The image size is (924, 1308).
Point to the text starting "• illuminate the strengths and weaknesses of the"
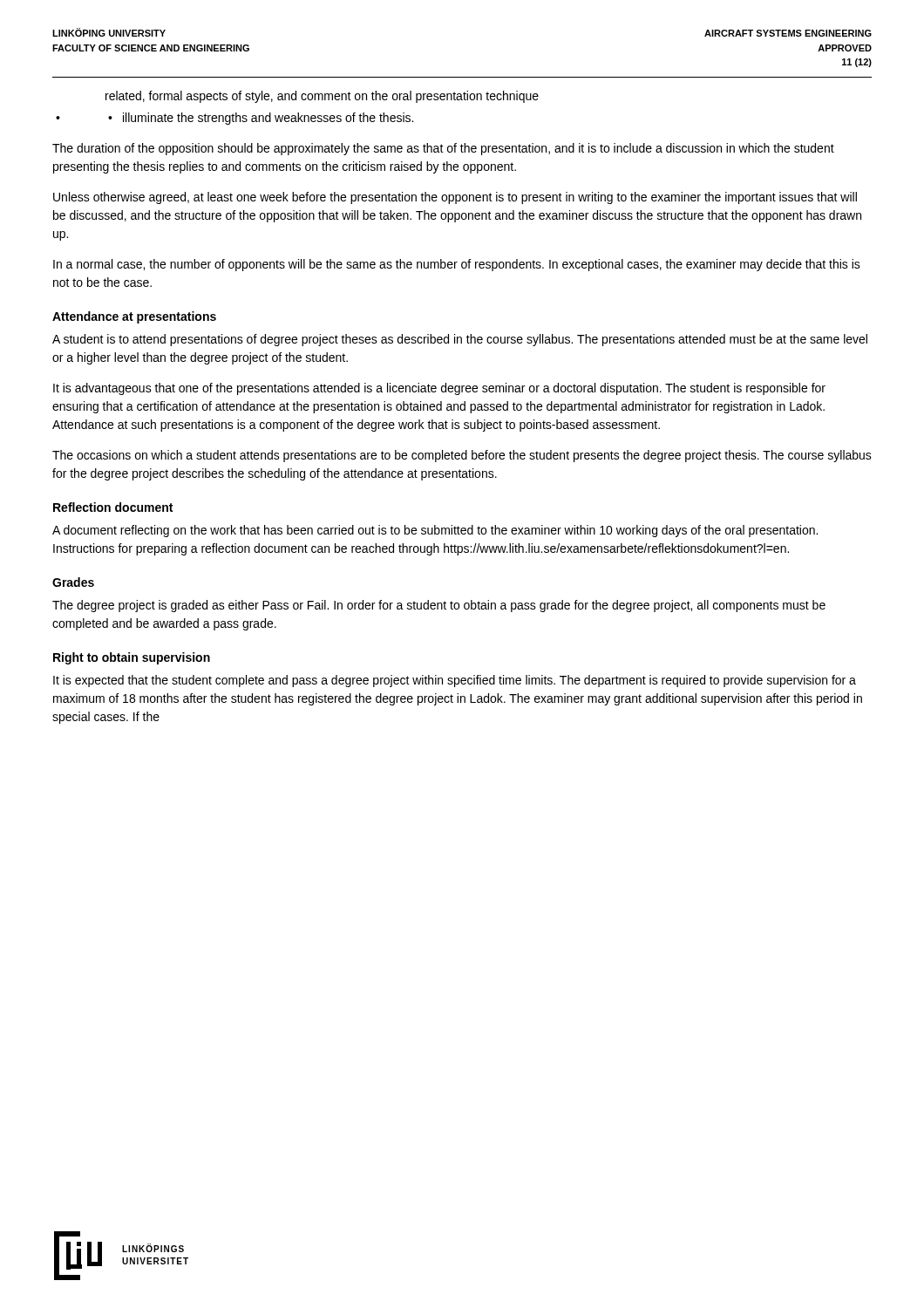point(261,118)
